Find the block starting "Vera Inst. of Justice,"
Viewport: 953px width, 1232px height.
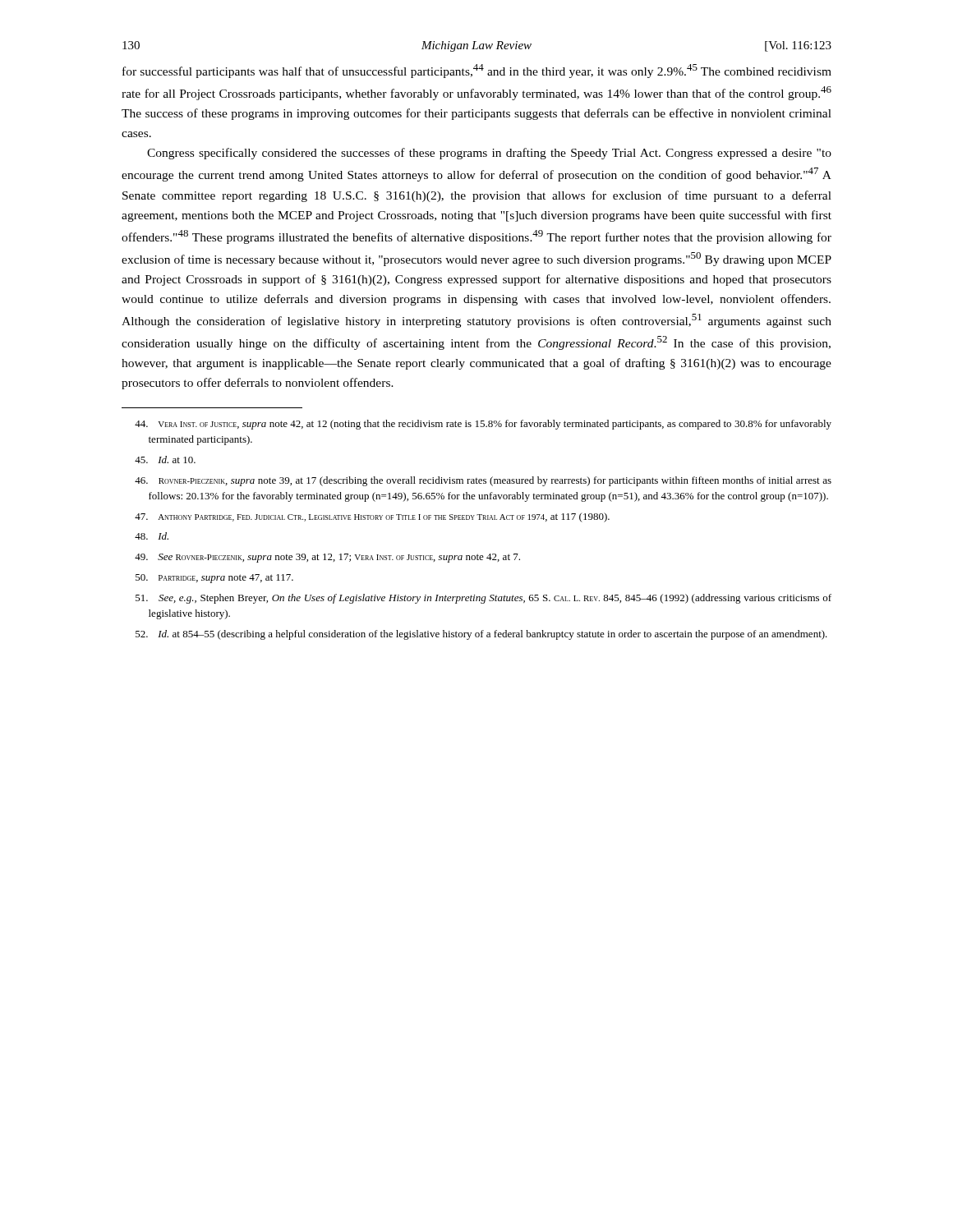476,431
